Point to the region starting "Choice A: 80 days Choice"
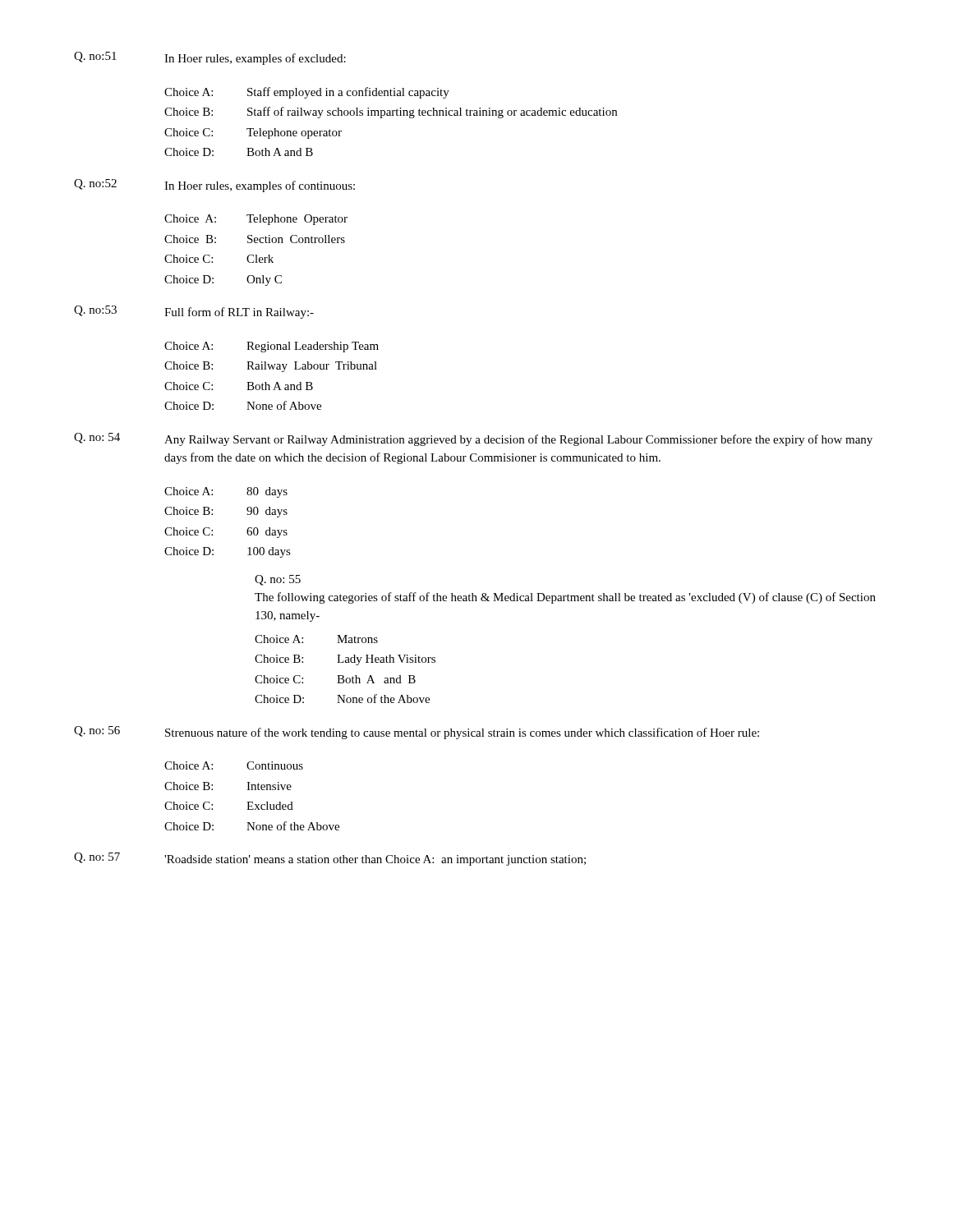Image resolution: width=953 pixels, height=1232 pixels. 522,595
